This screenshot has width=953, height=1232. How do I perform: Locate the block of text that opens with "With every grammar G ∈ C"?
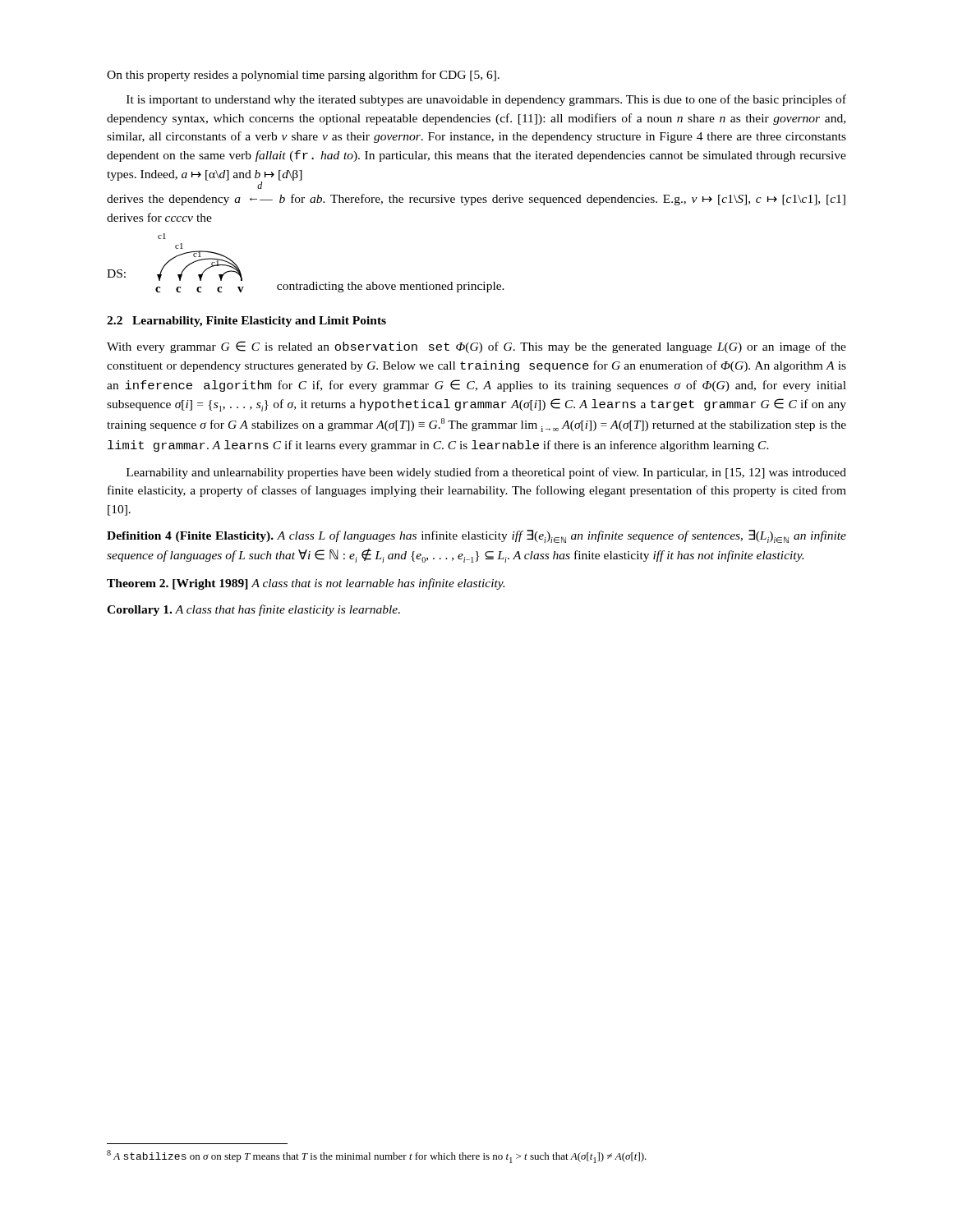pyautogui.click(x=476, y=396)
